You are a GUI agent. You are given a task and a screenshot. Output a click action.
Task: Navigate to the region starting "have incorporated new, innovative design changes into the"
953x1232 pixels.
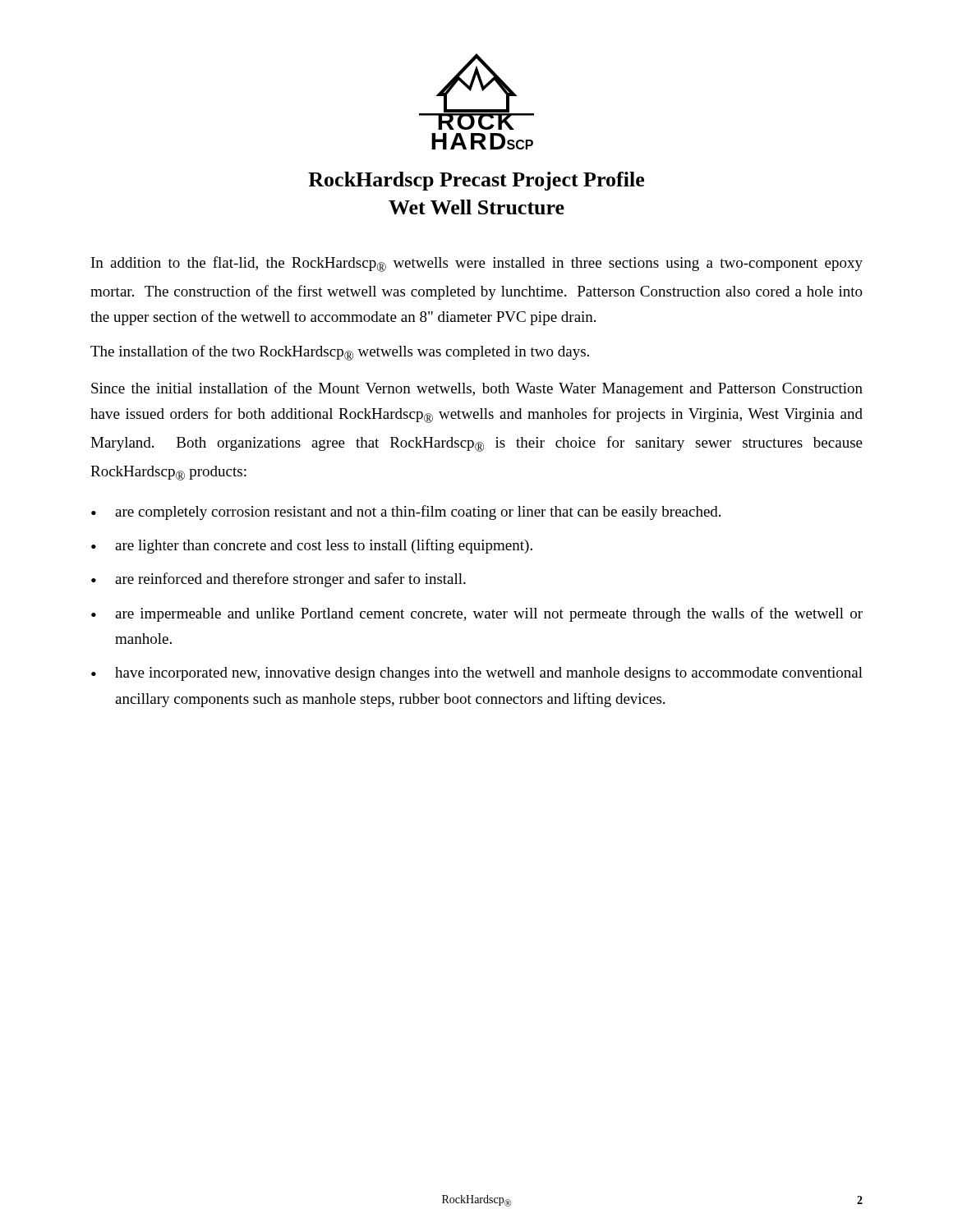coord(489,685)
